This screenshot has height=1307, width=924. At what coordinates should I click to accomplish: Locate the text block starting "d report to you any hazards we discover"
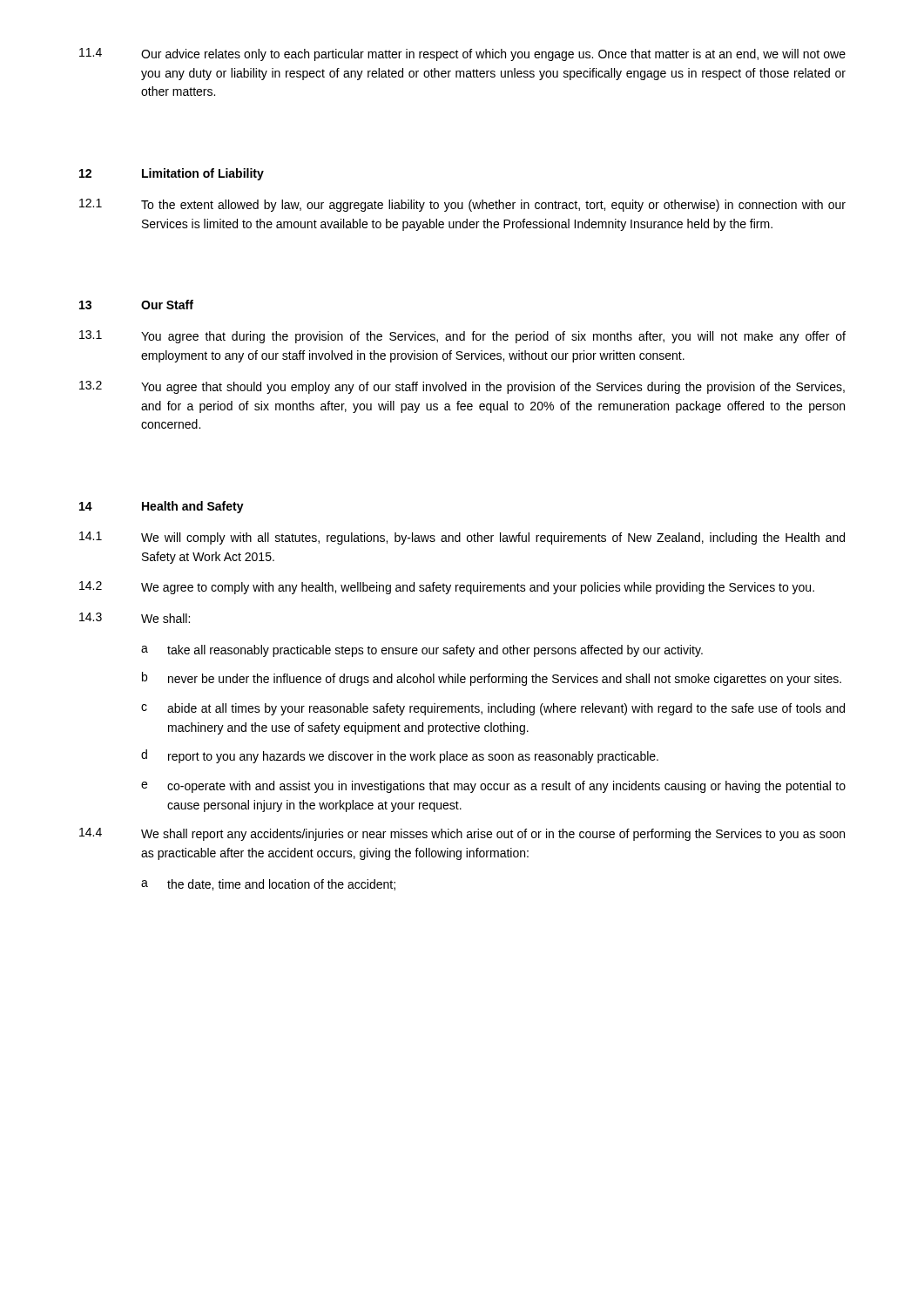[x=493, y=757]
